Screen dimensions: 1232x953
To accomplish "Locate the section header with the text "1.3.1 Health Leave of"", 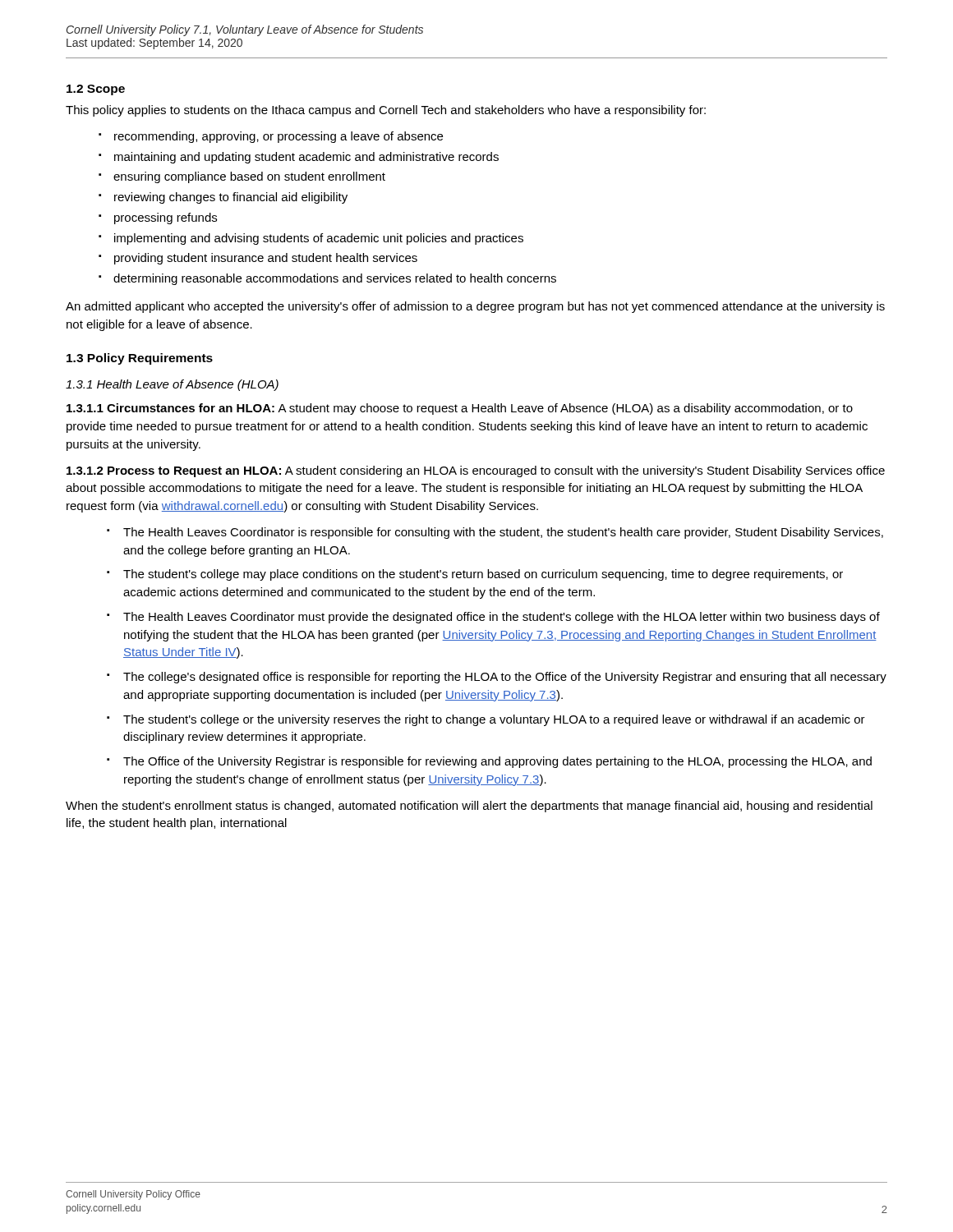I will pyautogui.click(x=172, y=384).
